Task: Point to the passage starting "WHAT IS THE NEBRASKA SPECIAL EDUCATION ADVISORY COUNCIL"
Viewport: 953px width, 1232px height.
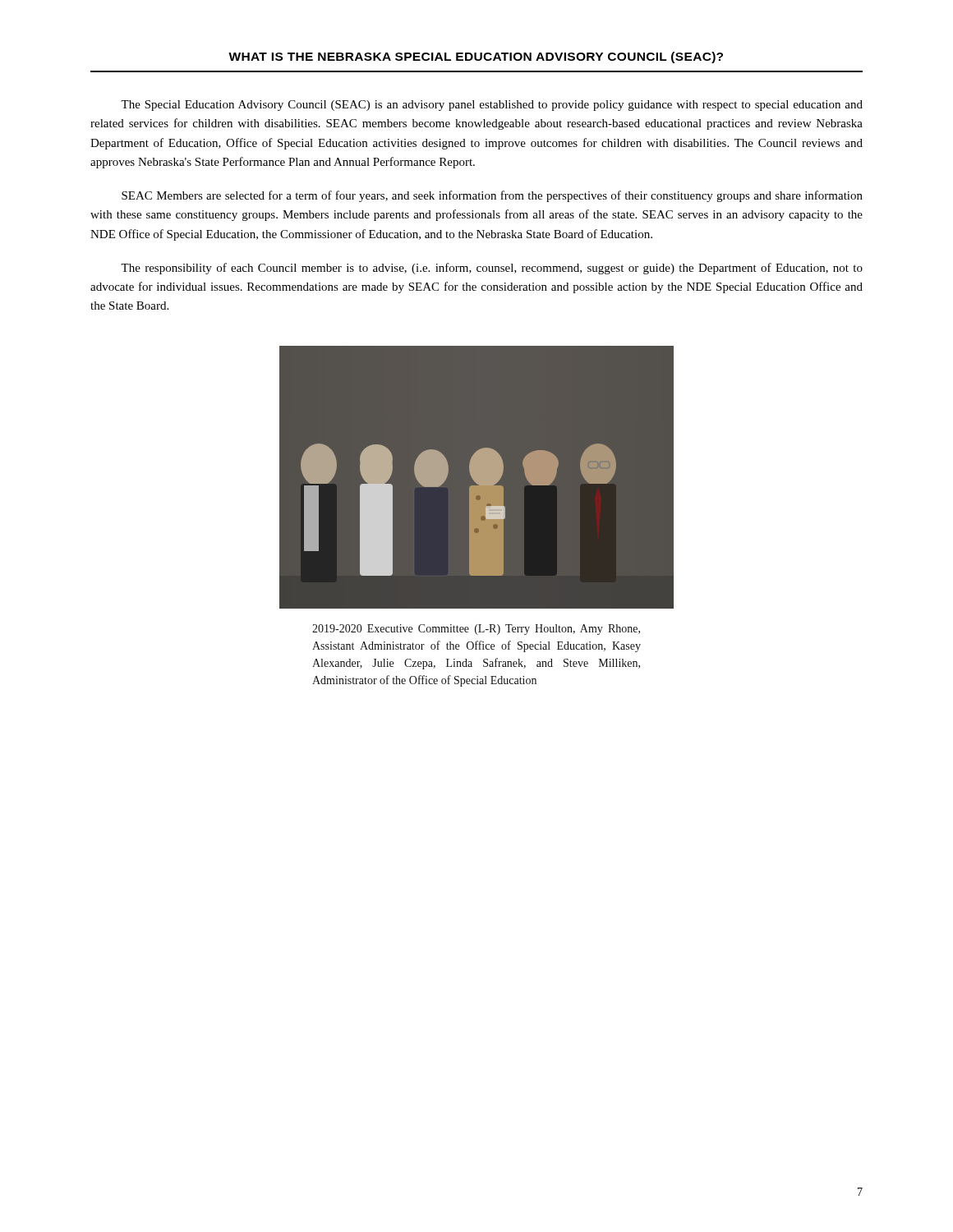Action: pyautogui.click(x=476, y=56)
